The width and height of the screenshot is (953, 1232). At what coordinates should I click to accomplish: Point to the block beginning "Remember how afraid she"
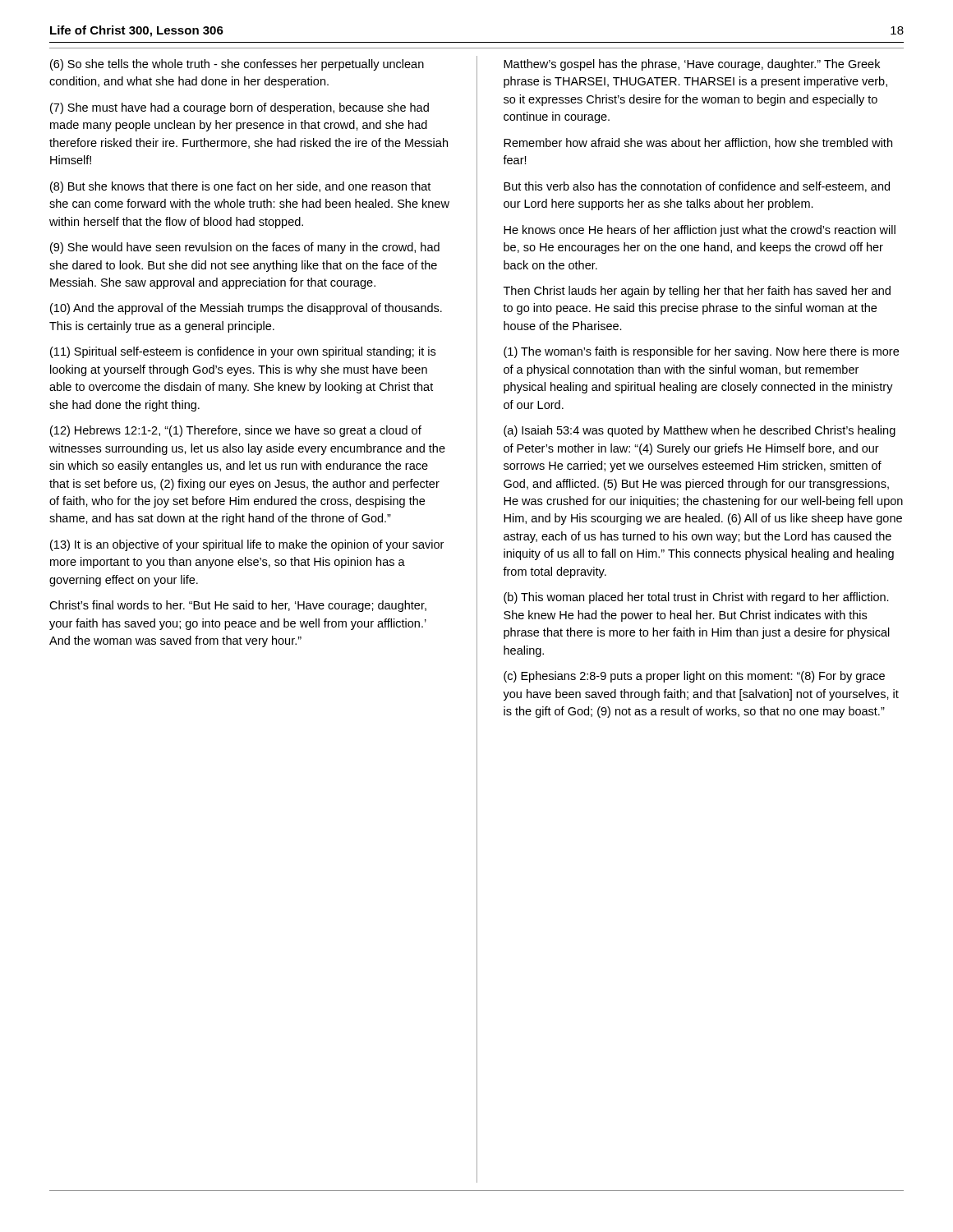click(698, 152)
